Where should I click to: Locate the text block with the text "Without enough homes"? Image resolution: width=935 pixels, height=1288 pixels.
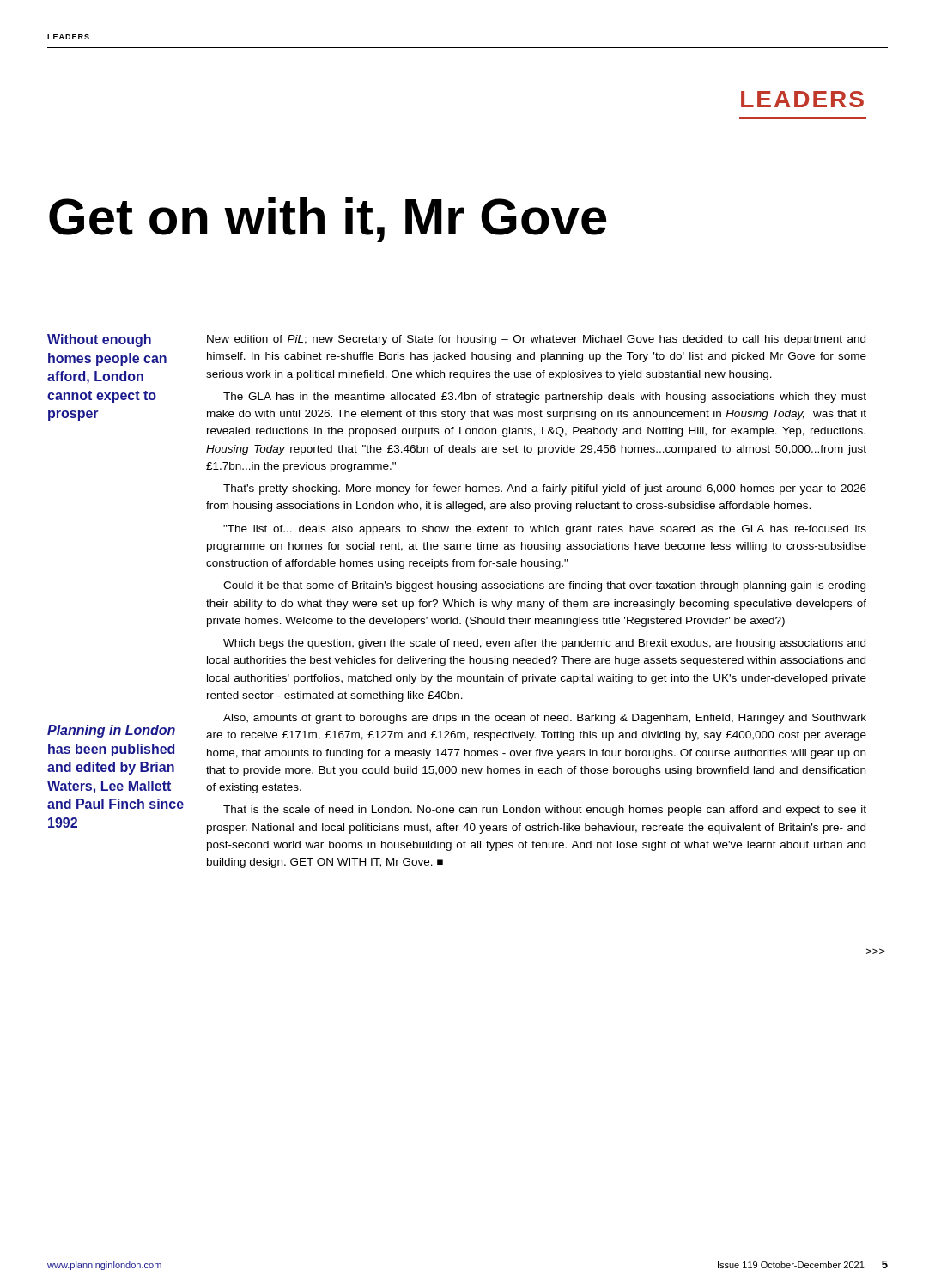tap(118, 377)
